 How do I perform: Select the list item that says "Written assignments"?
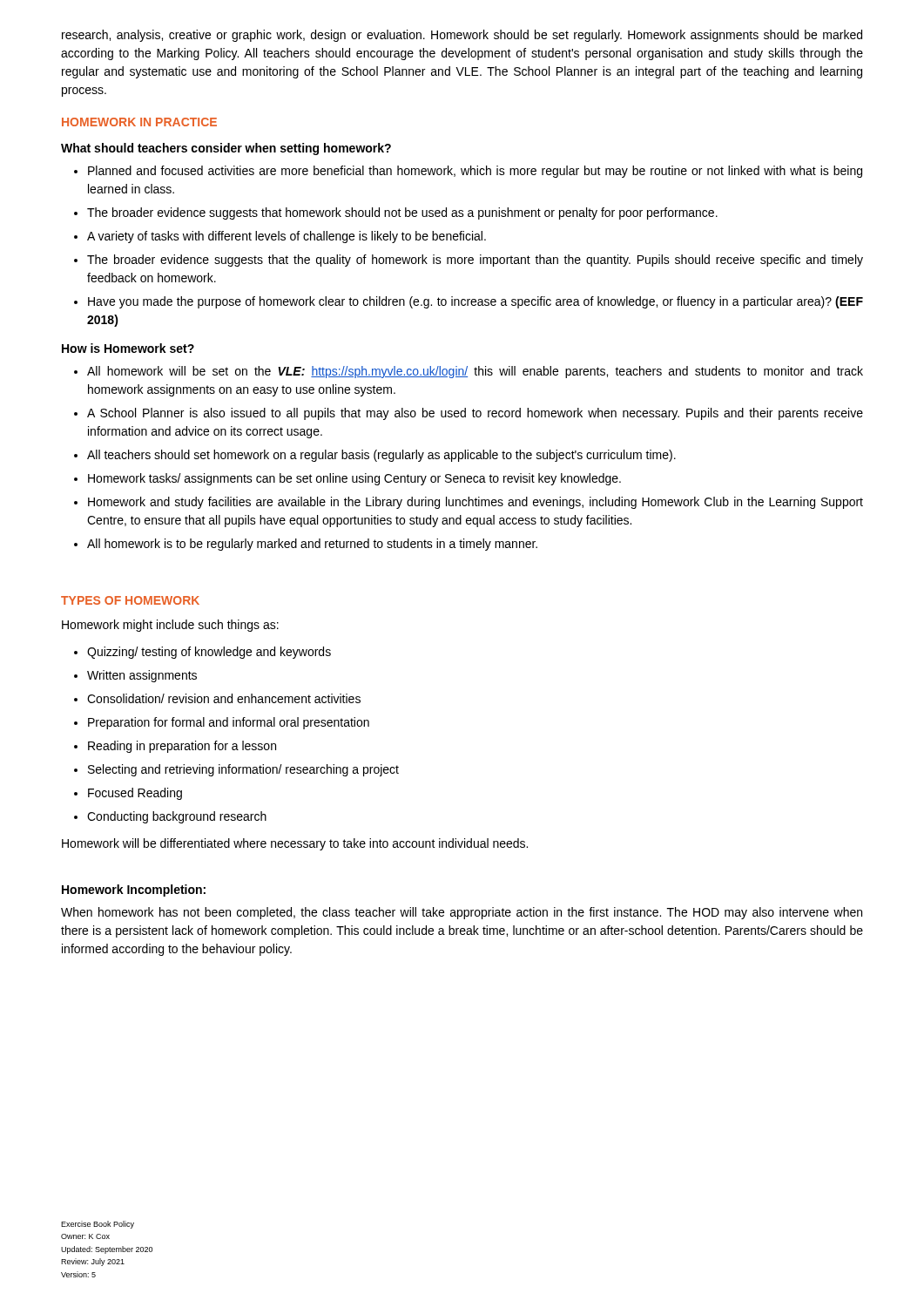pos(142,676)
